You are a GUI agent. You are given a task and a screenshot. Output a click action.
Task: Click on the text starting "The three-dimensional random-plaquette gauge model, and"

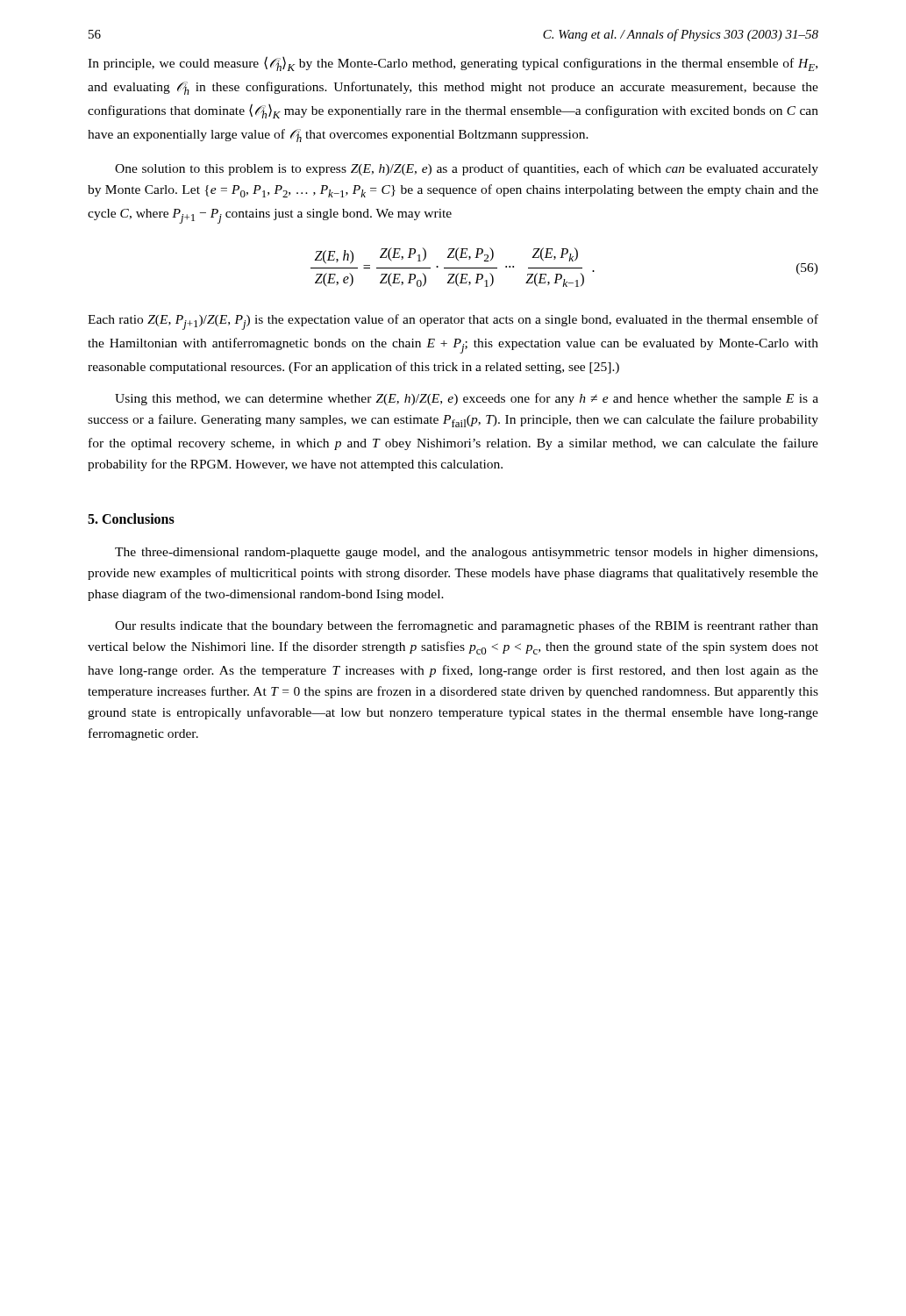point(453,573)
